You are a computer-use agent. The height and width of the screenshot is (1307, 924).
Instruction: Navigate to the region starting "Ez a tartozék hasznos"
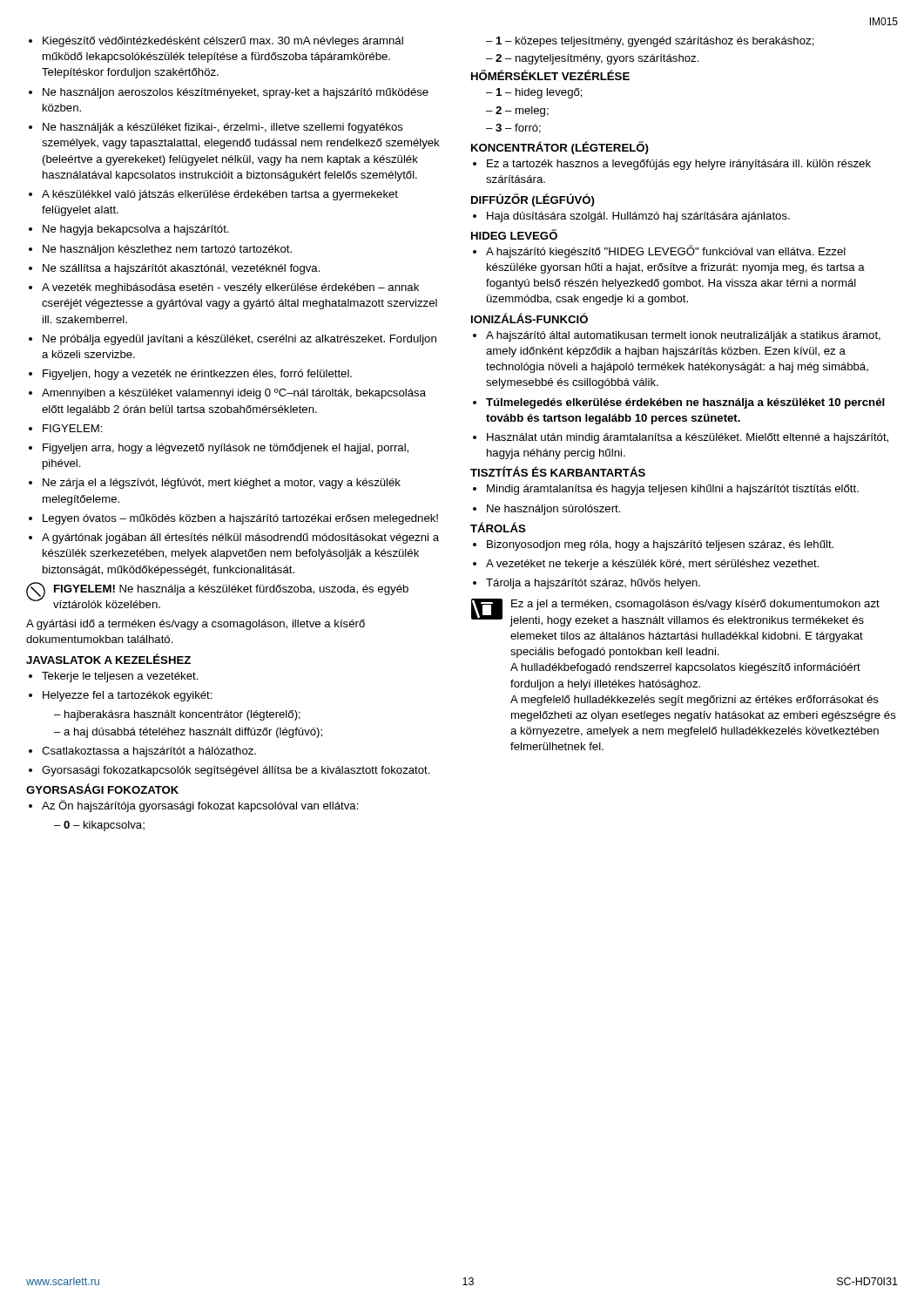pyautogui.click(x=684, y=172)
